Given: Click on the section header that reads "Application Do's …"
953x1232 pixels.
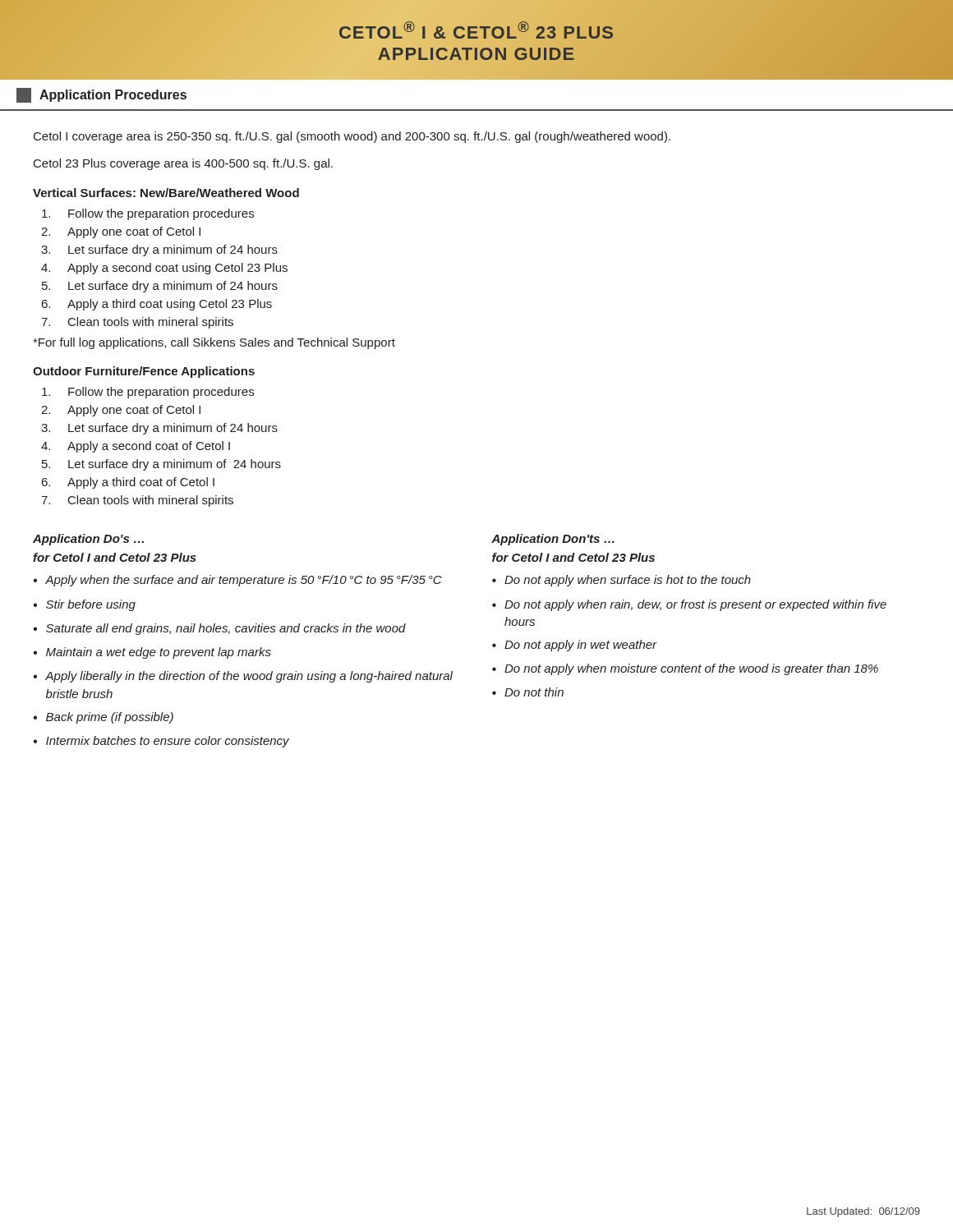Looking at the screenshot, I should point(89,539).
